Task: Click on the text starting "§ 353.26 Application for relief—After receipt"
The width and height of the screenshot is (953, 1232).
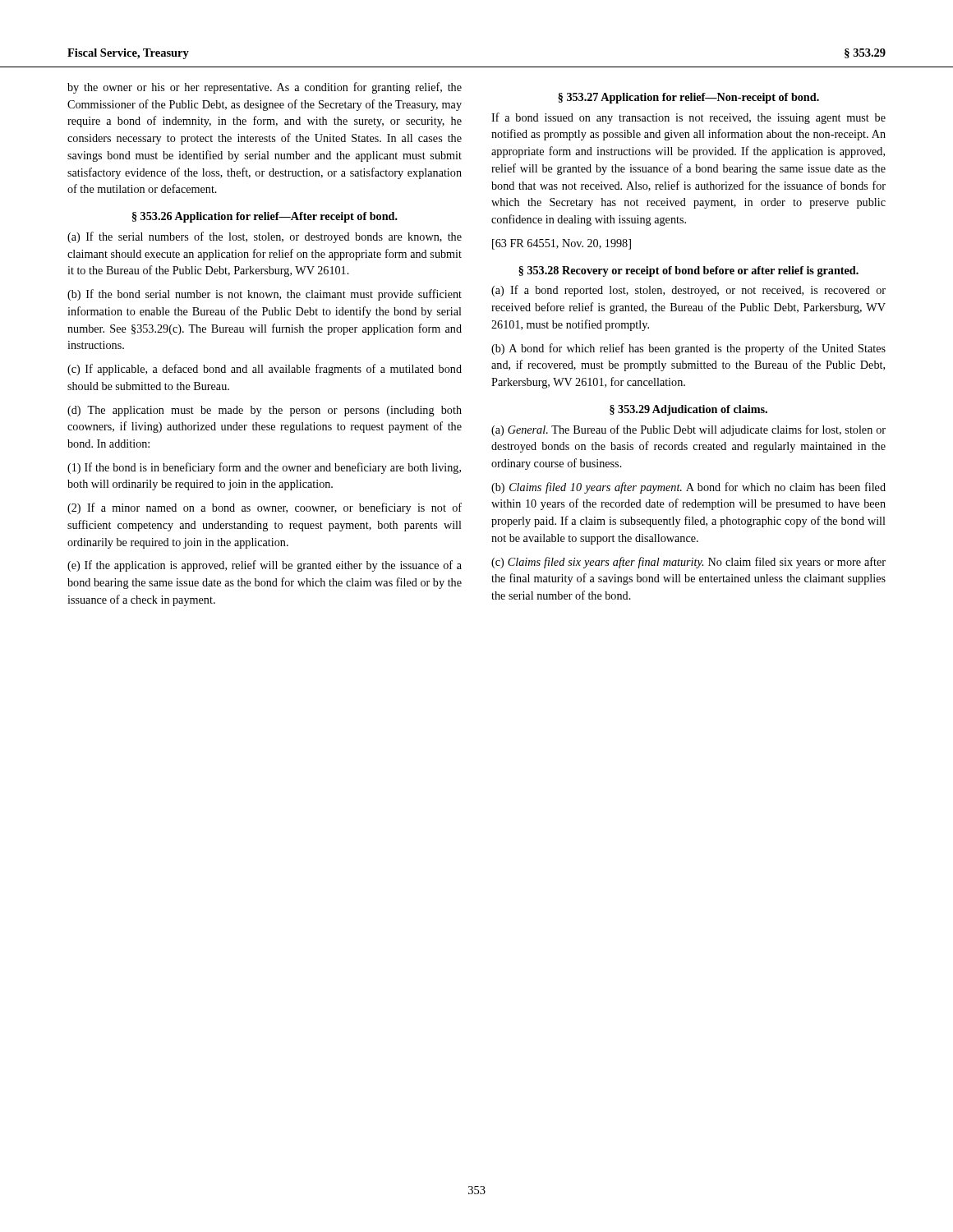Action: tap(265, 216)
